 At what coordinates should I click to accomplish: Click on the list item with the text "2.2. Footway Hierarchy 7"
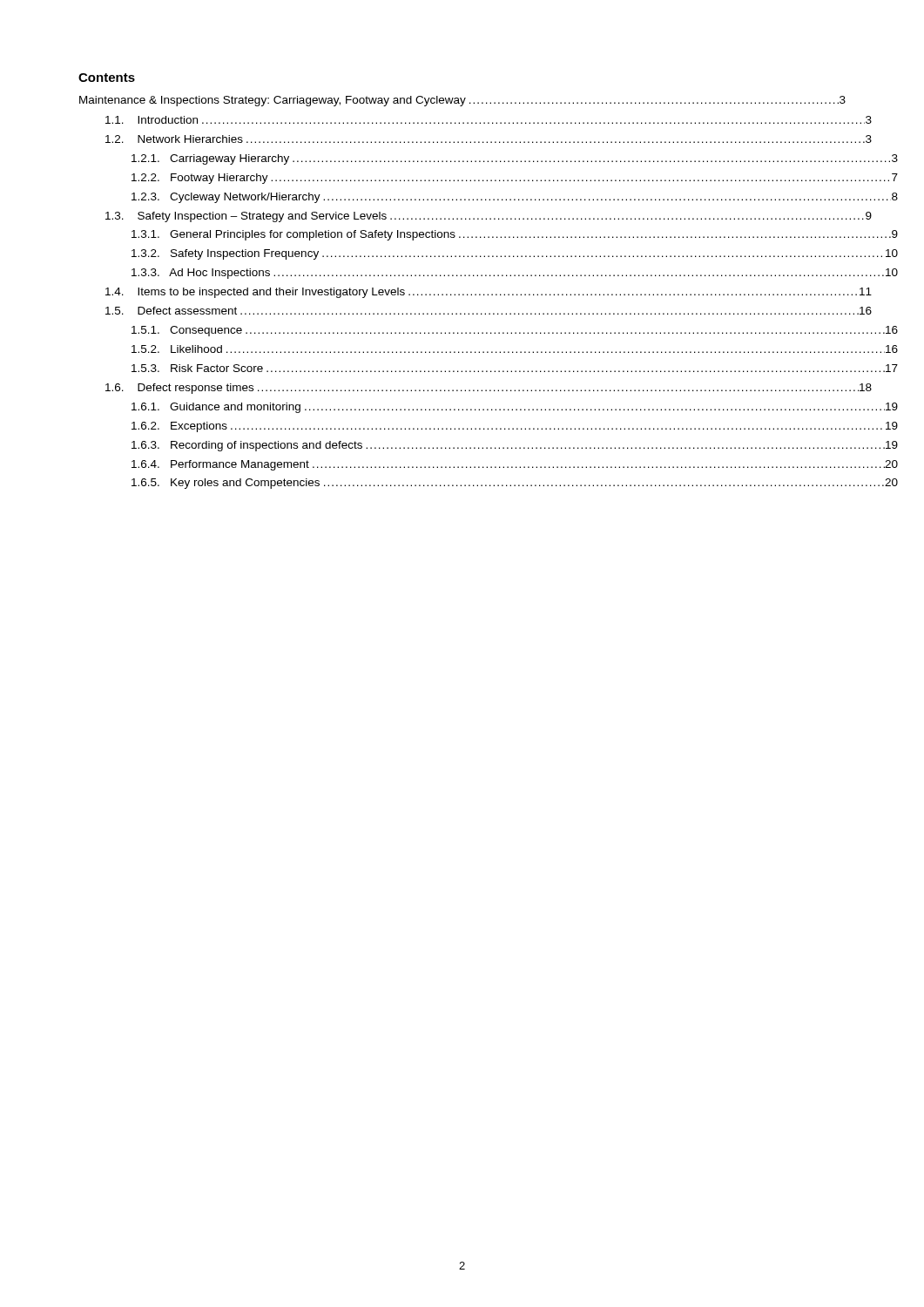coord(514,178)
